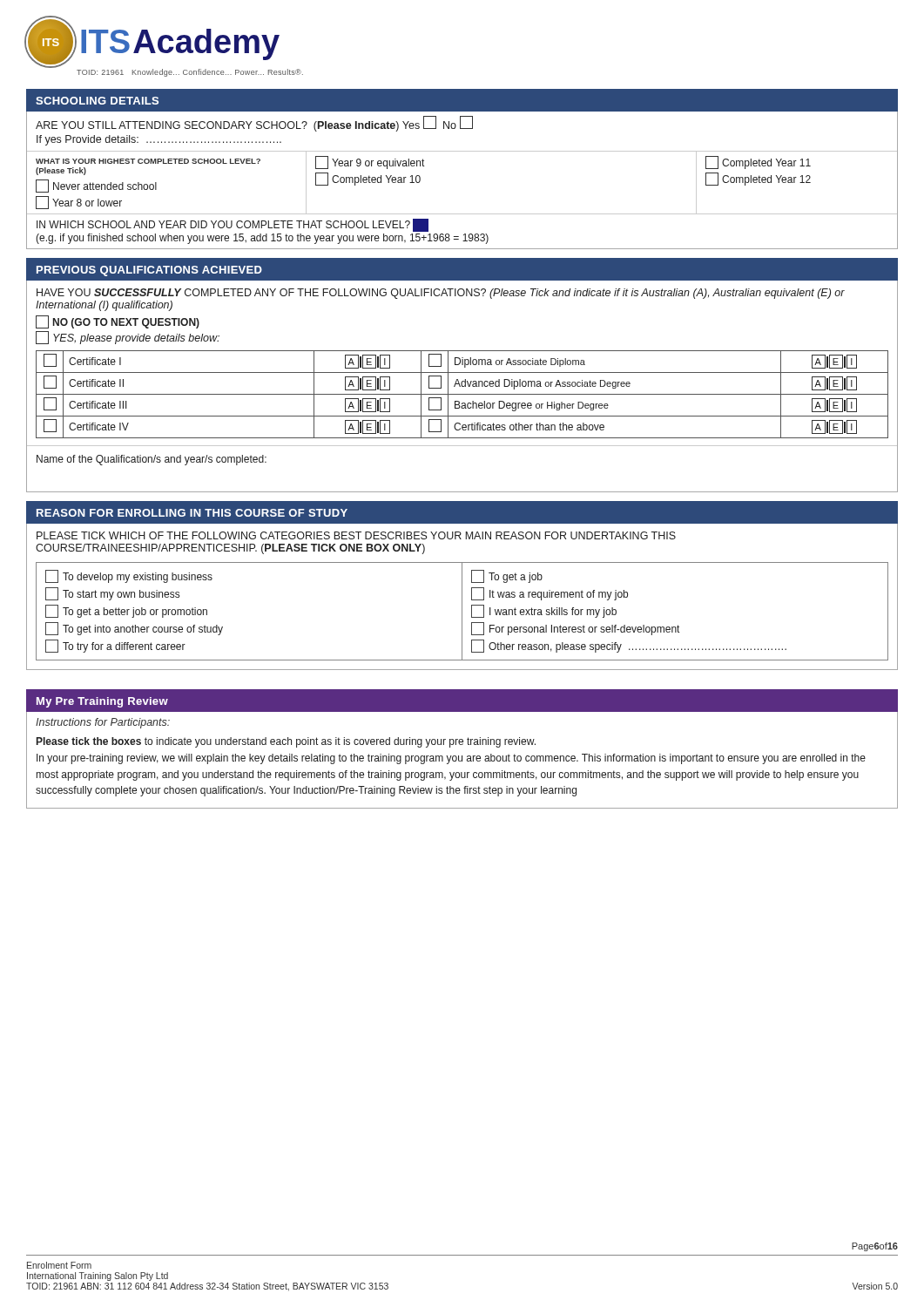Screen dimensions: 1307x924
Task: Click on the section header with the text "PREVIOUS QUALIFICATIONS ACHIEVED"
Action: pyautogui.click(x=149, y=270)
